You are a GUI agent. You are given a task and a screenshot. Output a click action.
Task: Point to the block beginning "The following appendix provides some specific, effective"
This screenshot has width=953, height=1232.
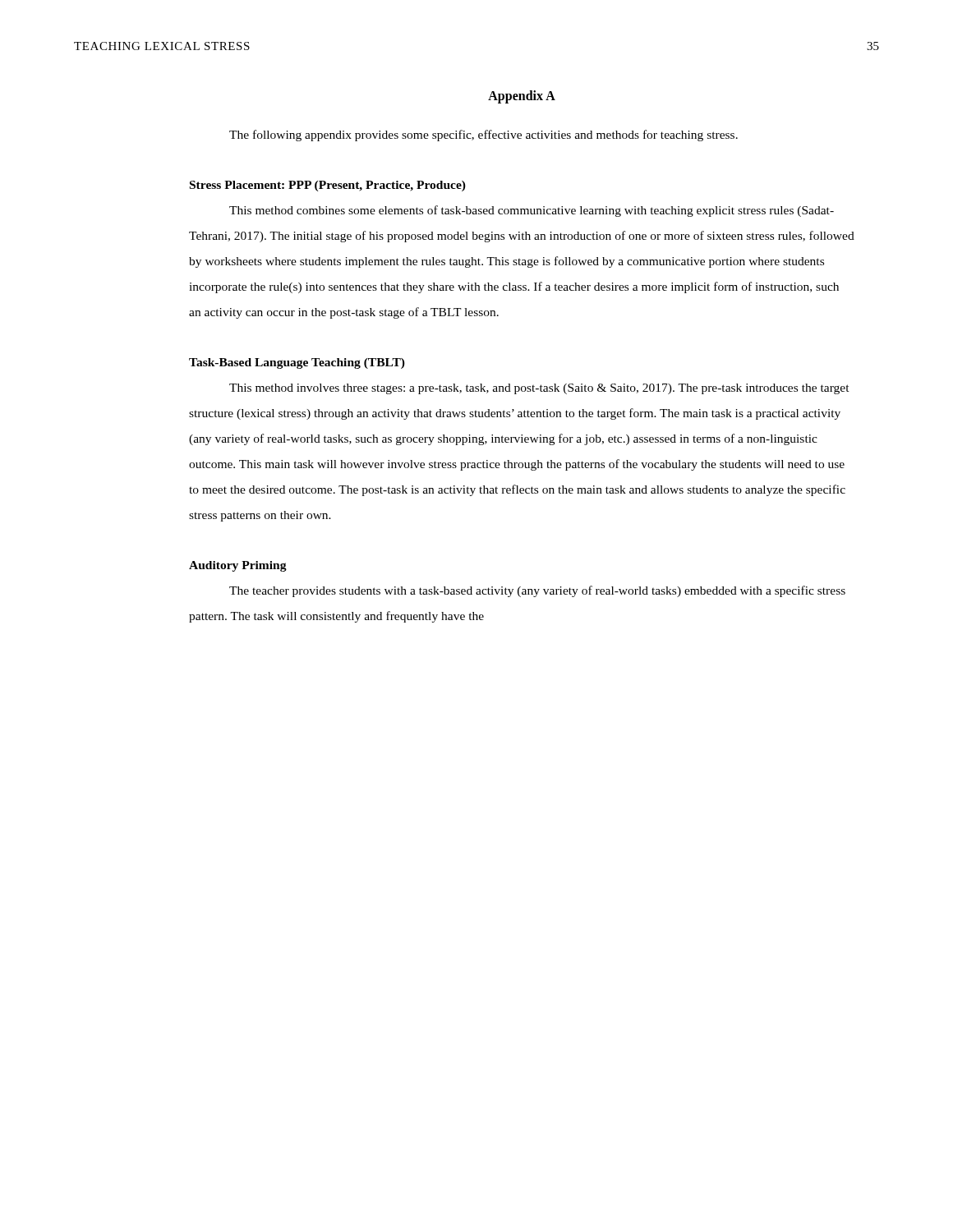pos(484,134)
